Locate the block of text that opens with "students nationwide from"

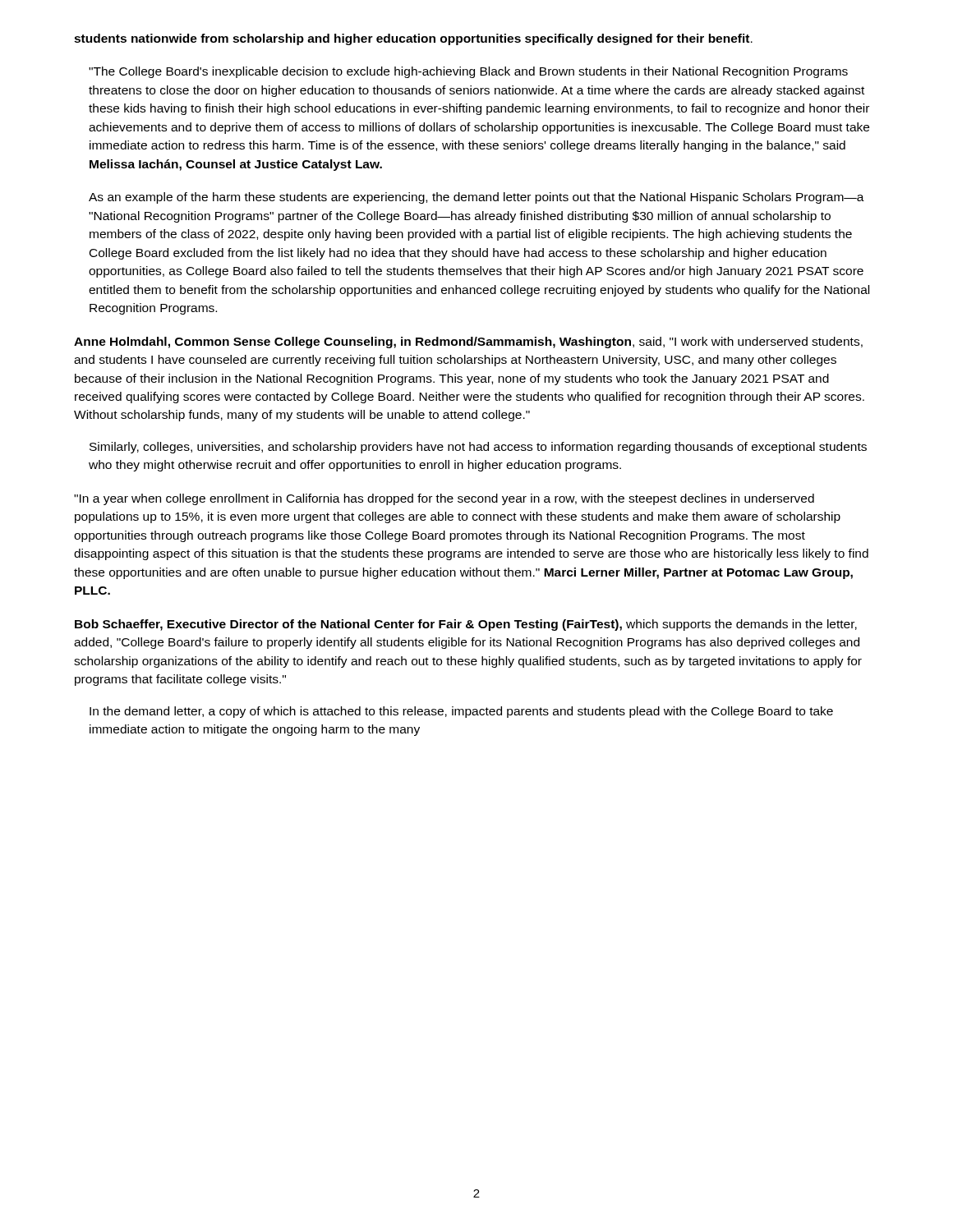(476, 39)
